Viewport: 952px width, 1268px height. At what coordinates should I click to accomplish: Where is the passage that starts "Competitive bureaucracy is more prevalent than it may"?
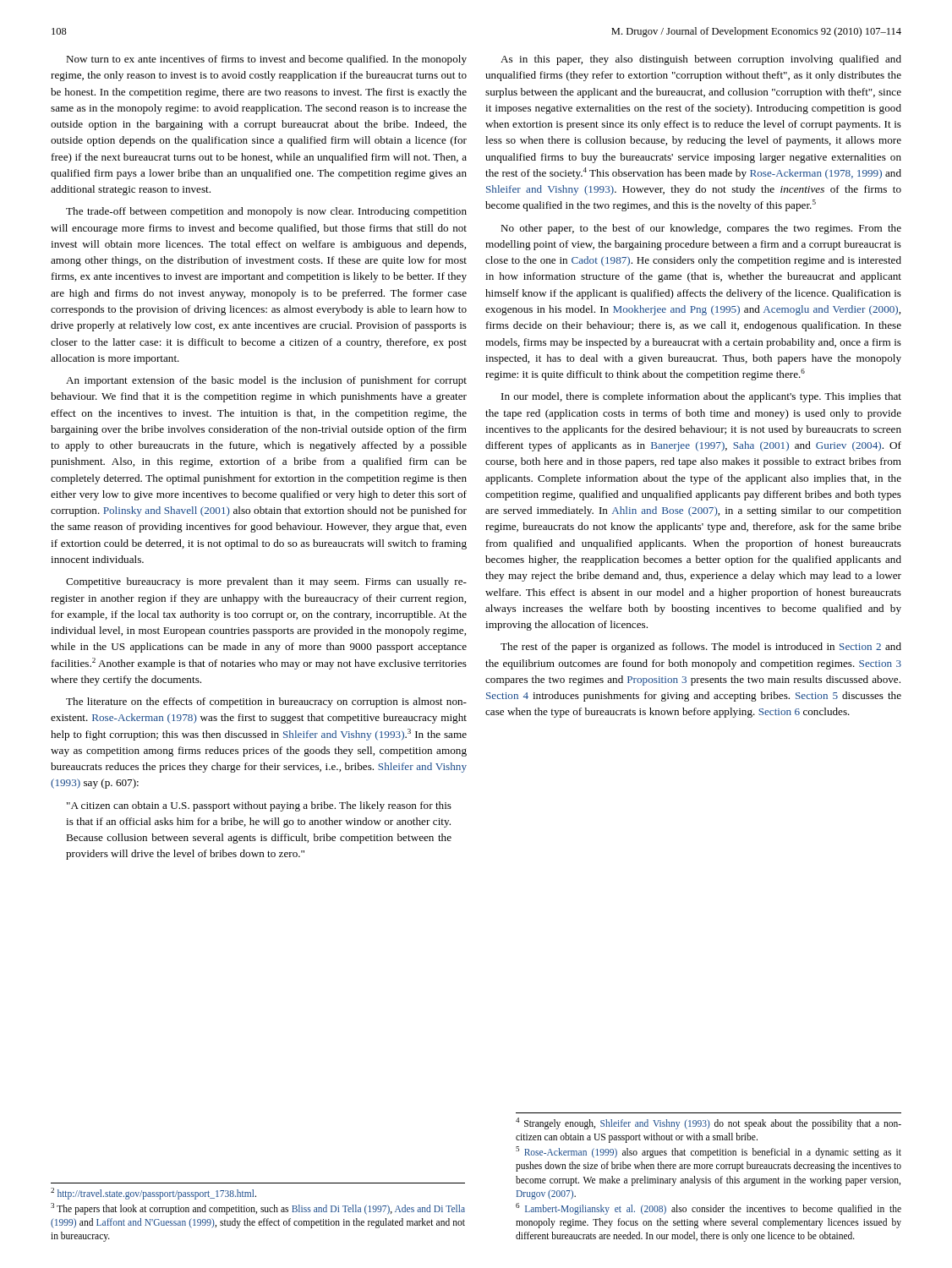[259, 630]
